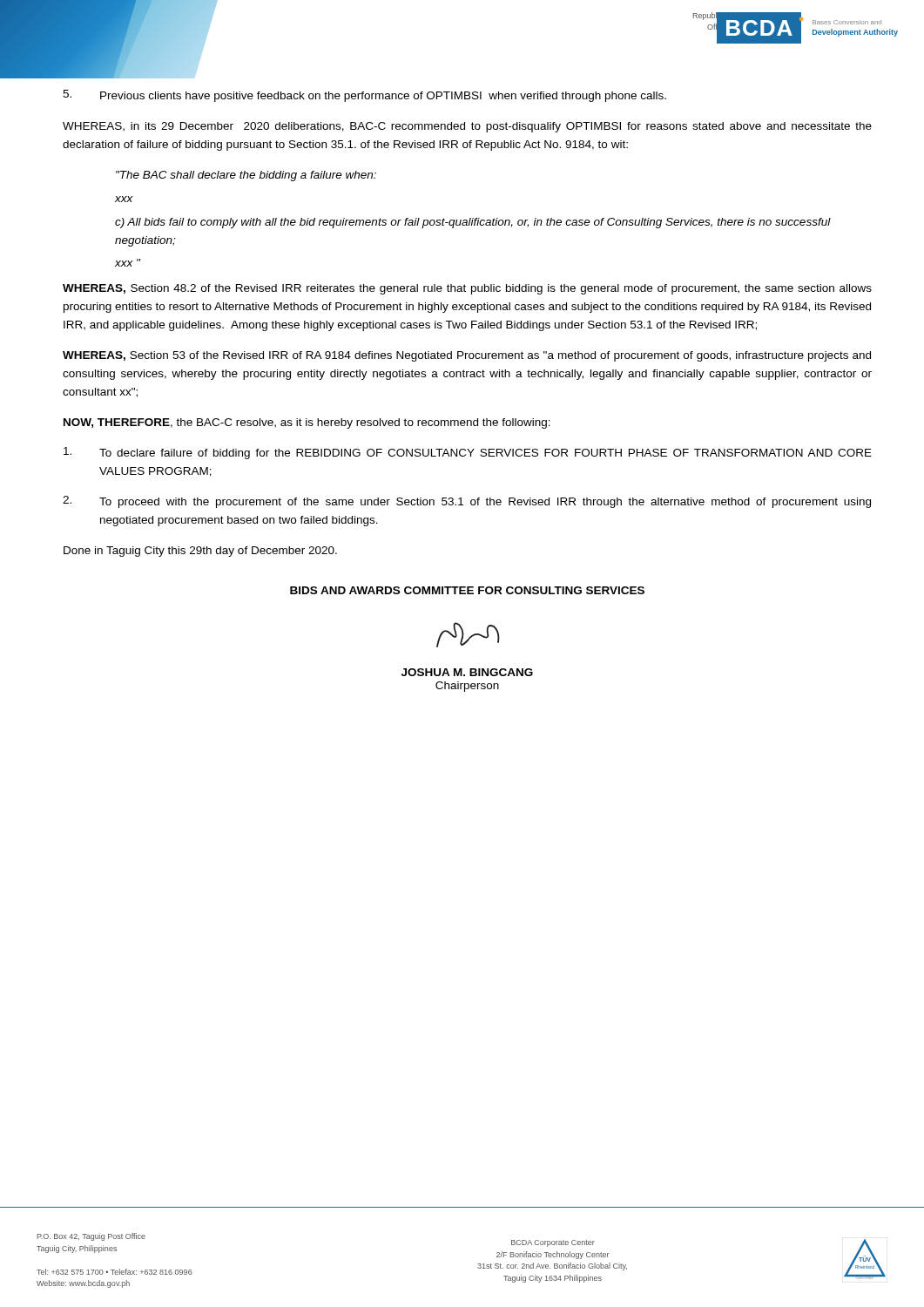Find the text block that says "NOW, THEREFORE, the BAC-C resolve, as"

(307, 422)
